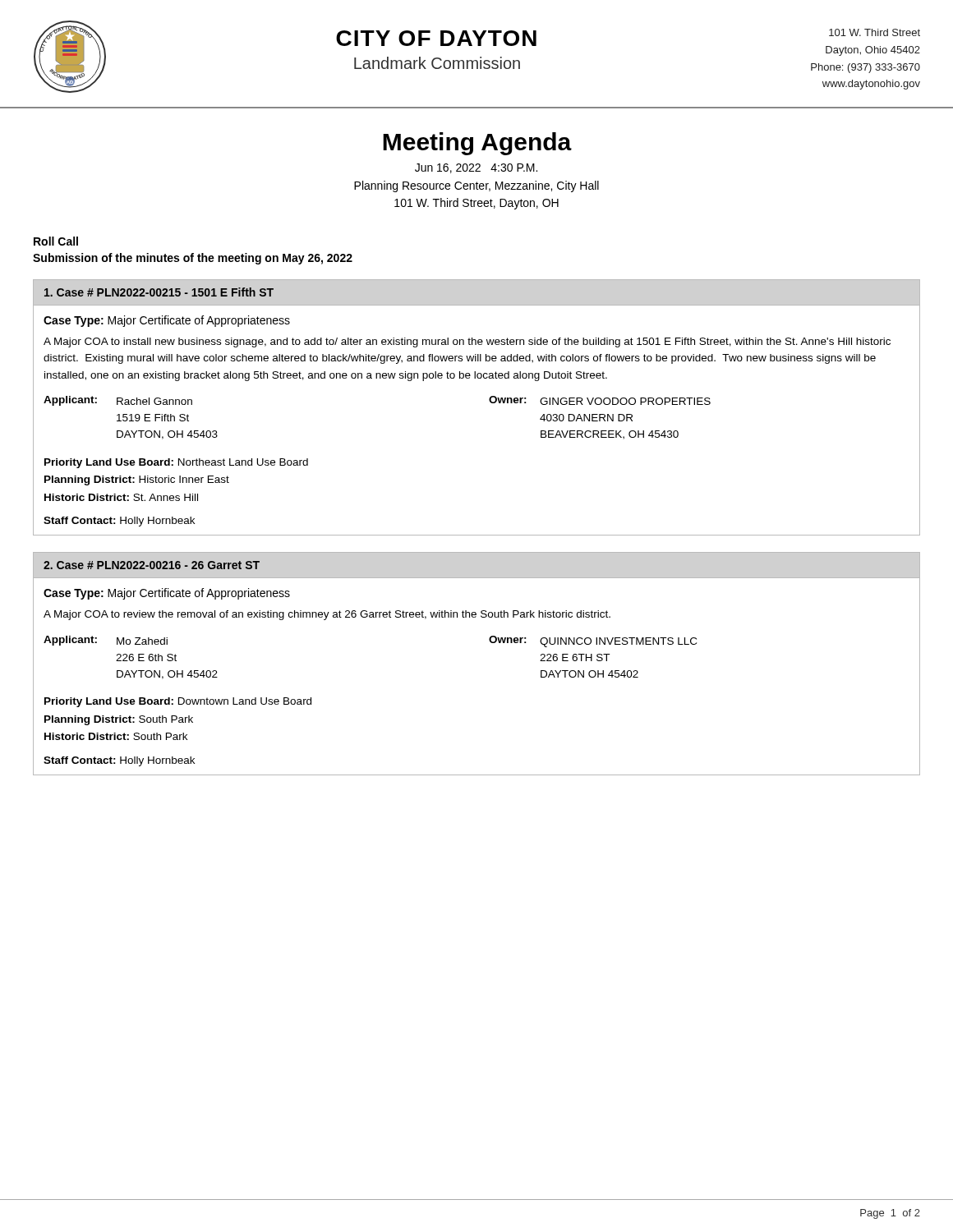Viewport: 953px width, 1232px height.
Task: Select the block starting "Applicant: Mo Zahedi 226 E"
Action: 69,641
